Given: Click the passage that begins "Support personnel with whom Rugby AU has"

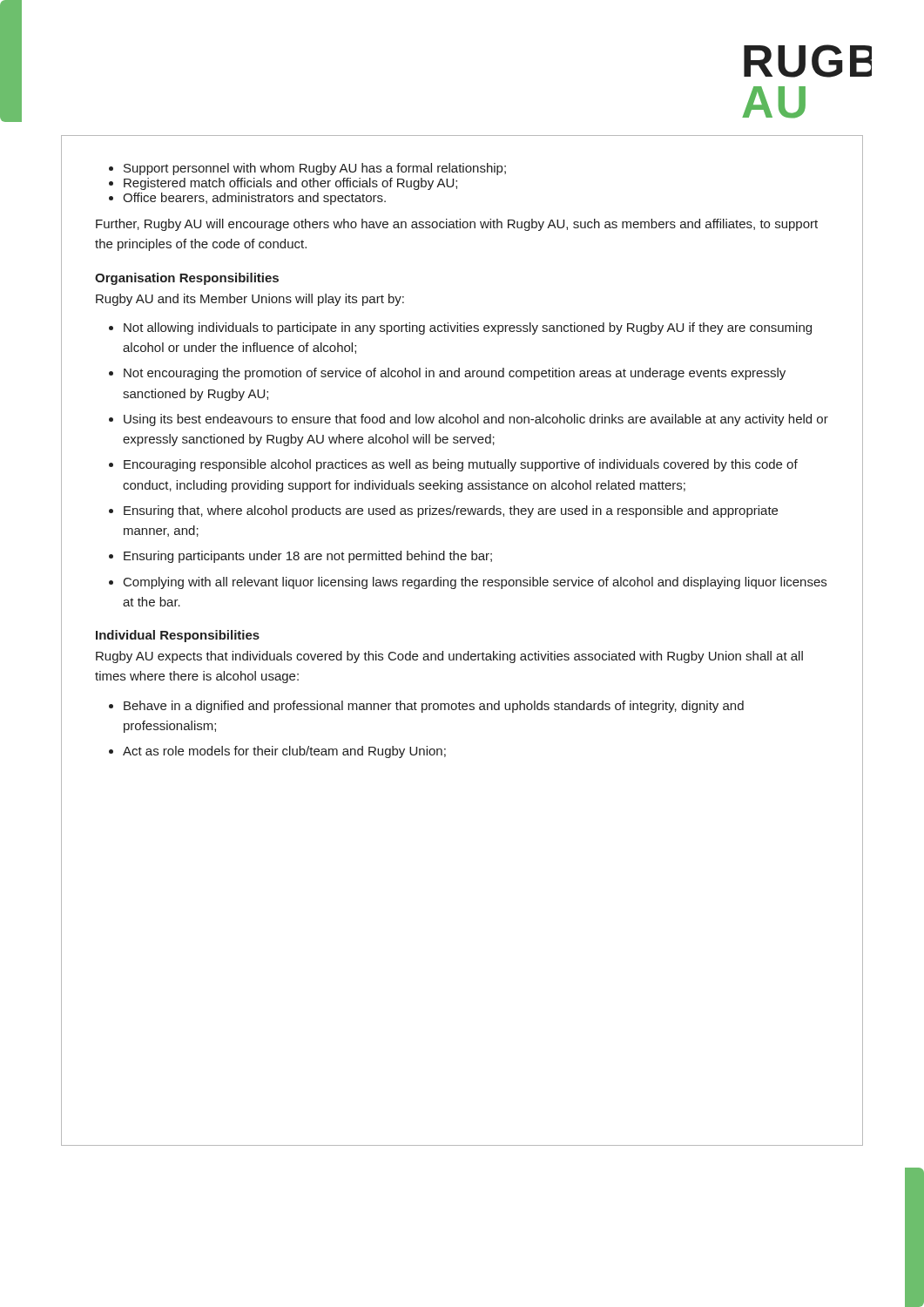Looking at the screenshot, I should pyautogui.click(x=315, y=168).
